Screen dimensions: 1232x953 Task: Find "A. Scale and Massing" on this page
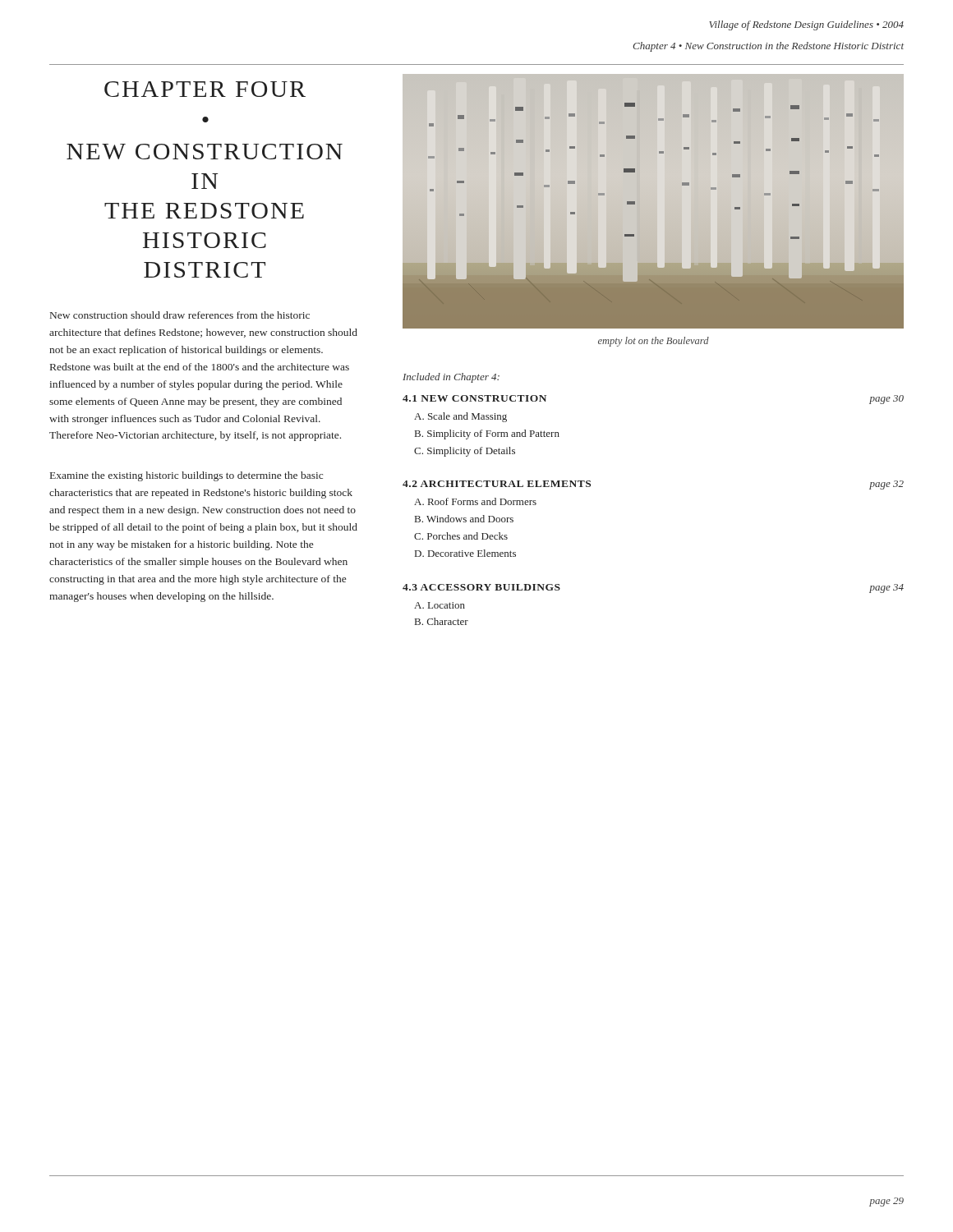(x=461, y=416)
